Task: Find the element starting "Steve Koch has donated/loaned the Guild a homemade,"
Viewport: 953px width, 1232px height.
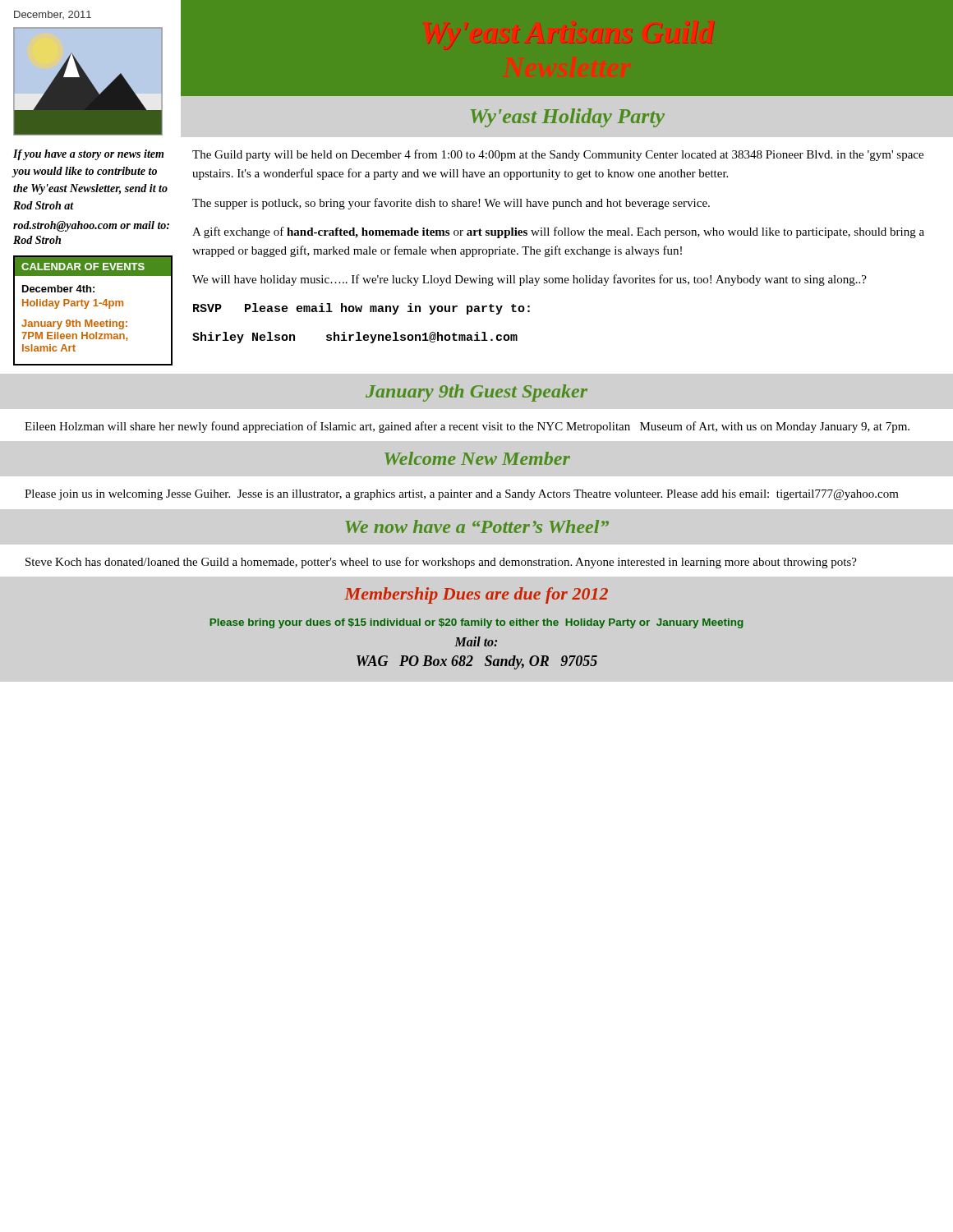Action: [x=476, y=562]
